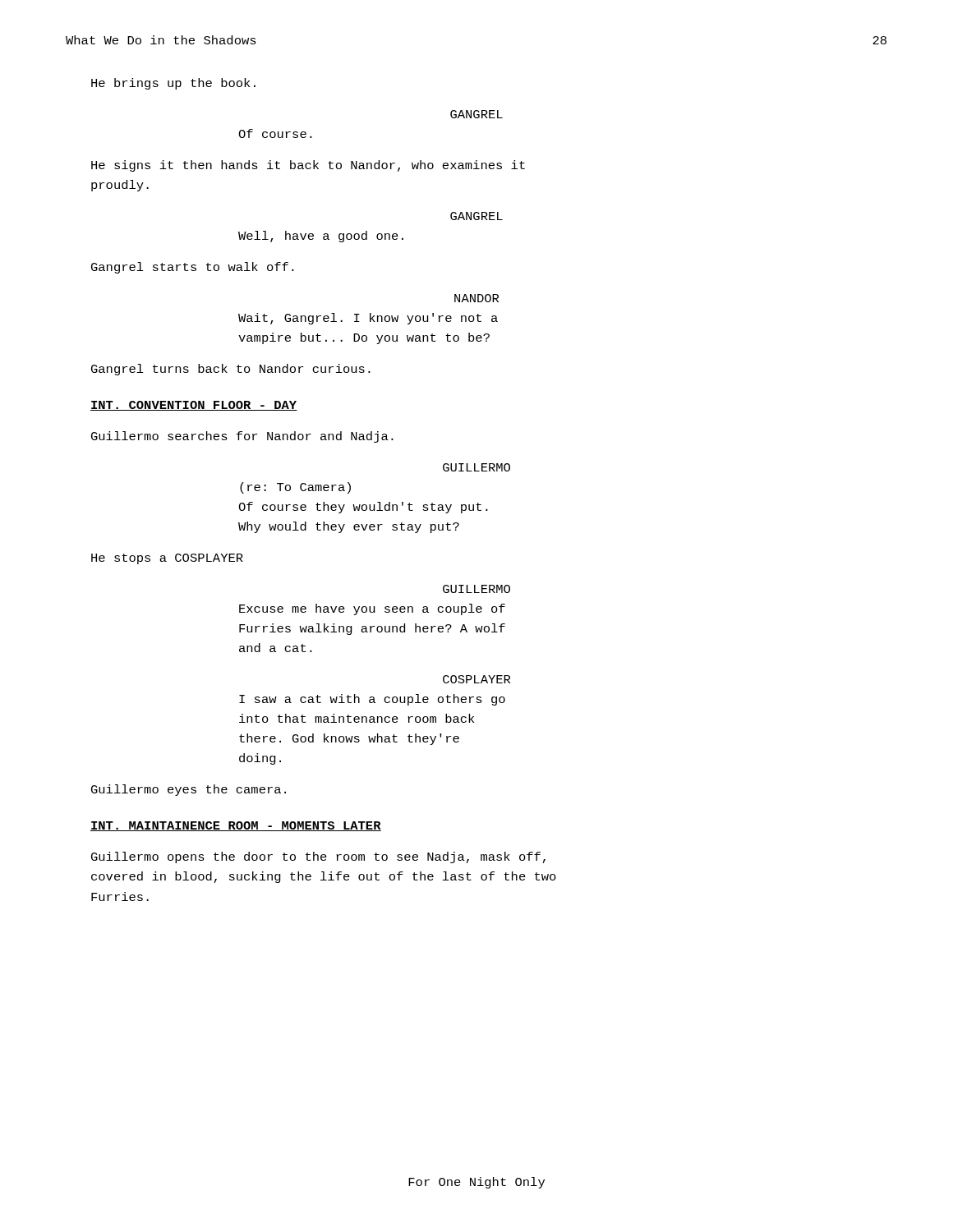The height and width of the screenshot is (1232, 953).
Task: Where does it say "INT. CONVENTION FLOOR - DAY"?
Action: 194,406
